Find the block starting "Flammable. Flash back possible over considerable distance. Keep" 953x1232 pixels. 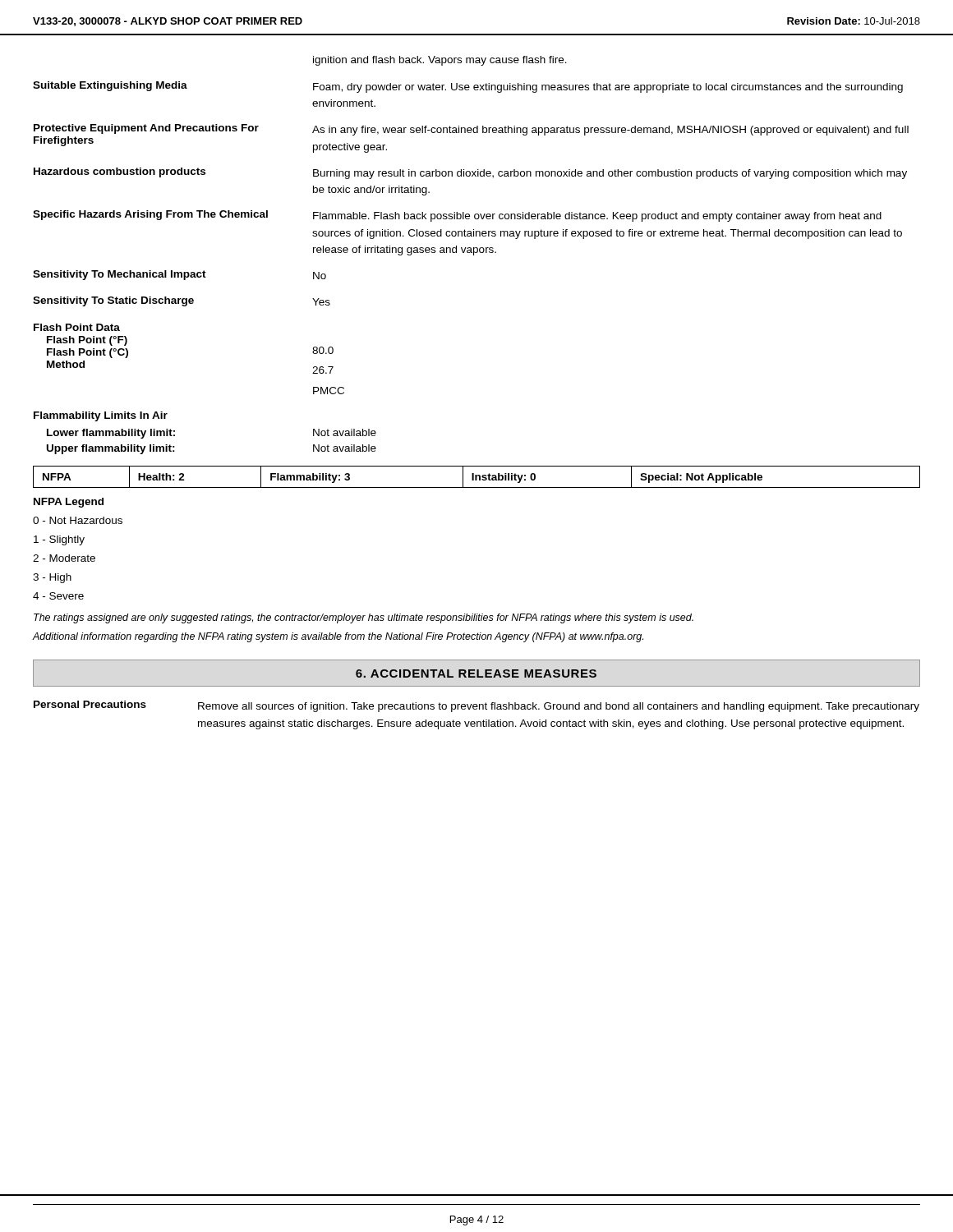coord(607,233)
